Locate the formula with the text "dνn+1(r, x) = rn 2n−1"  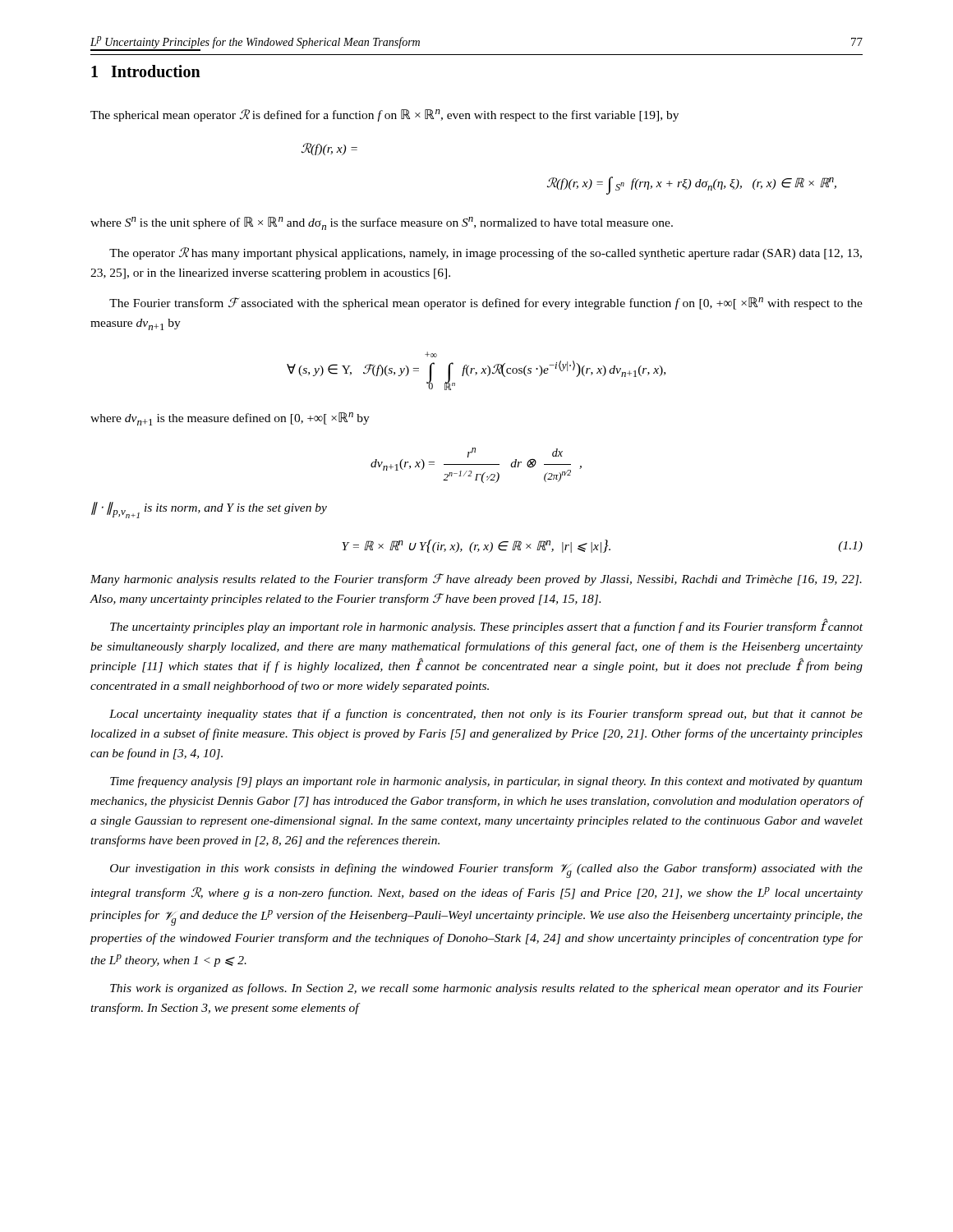tap(476, 464)
